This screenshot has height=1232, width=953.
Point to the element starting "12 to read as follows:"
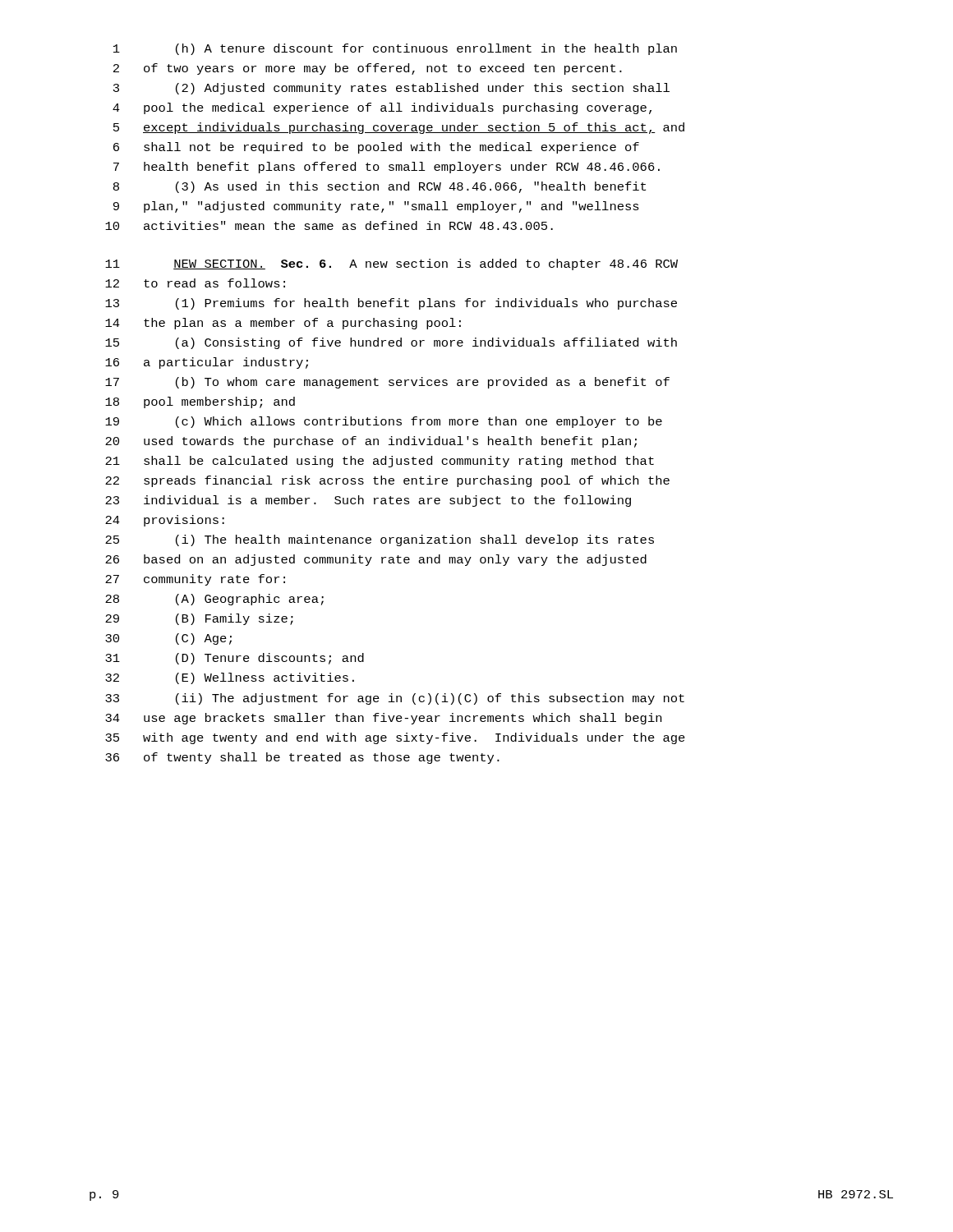[x=195, y=283]
